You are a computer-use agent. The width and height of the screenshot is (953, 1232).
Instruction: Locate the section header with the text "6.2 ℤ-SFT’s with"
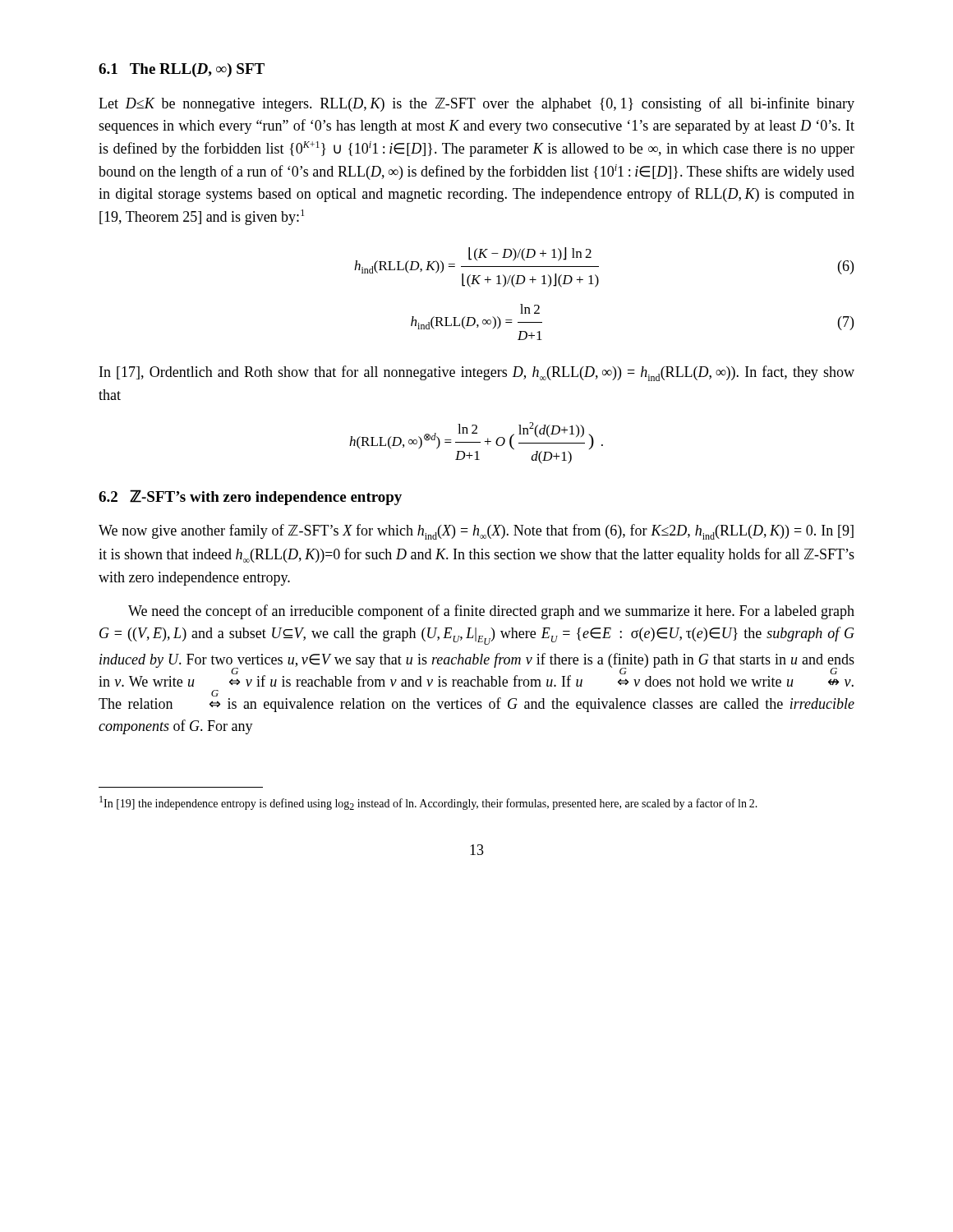tap(250, 496)
